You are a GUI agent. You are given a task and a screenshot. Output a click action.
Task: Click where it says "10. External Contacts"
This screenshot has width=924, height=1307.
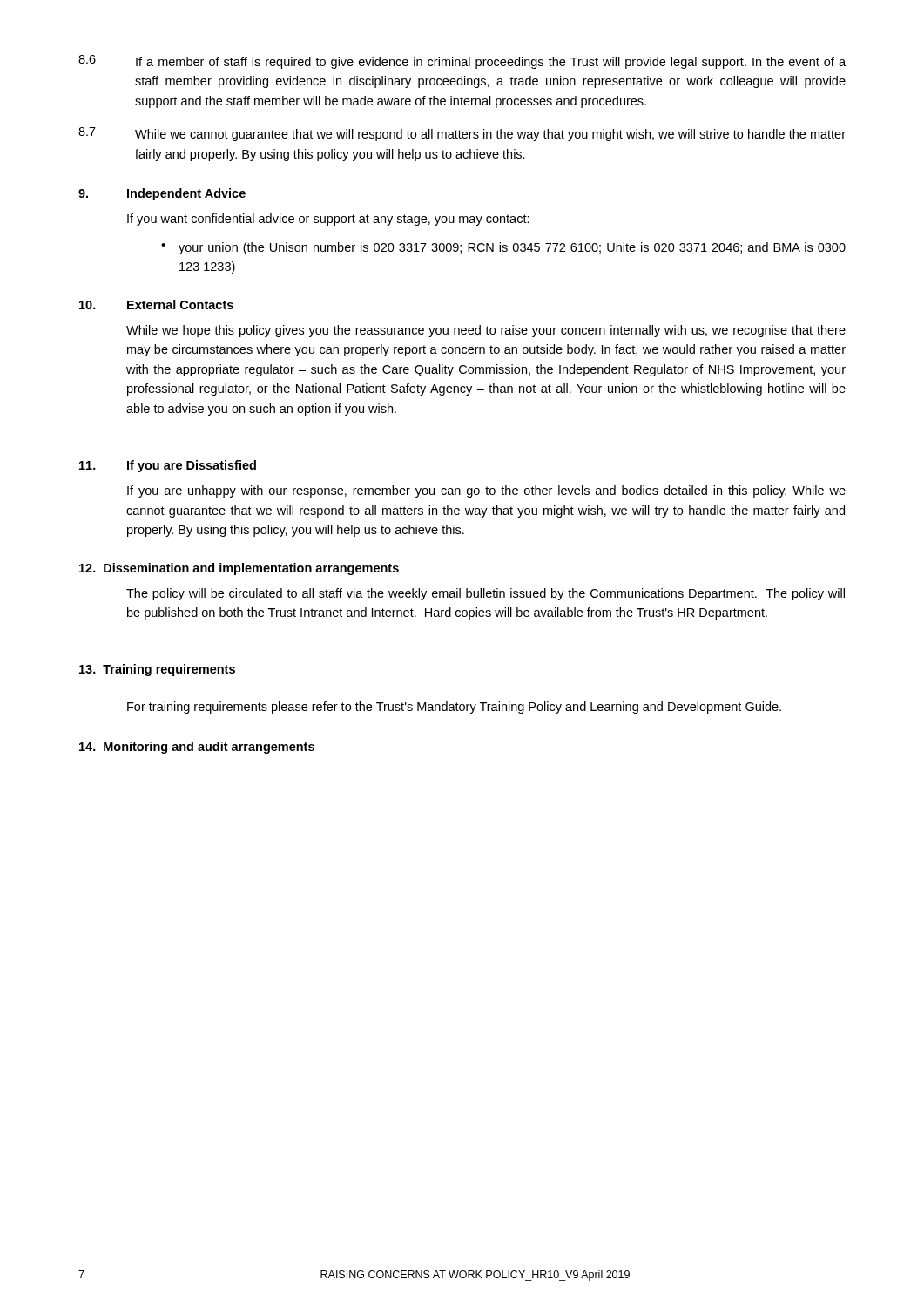pos(156,305)
